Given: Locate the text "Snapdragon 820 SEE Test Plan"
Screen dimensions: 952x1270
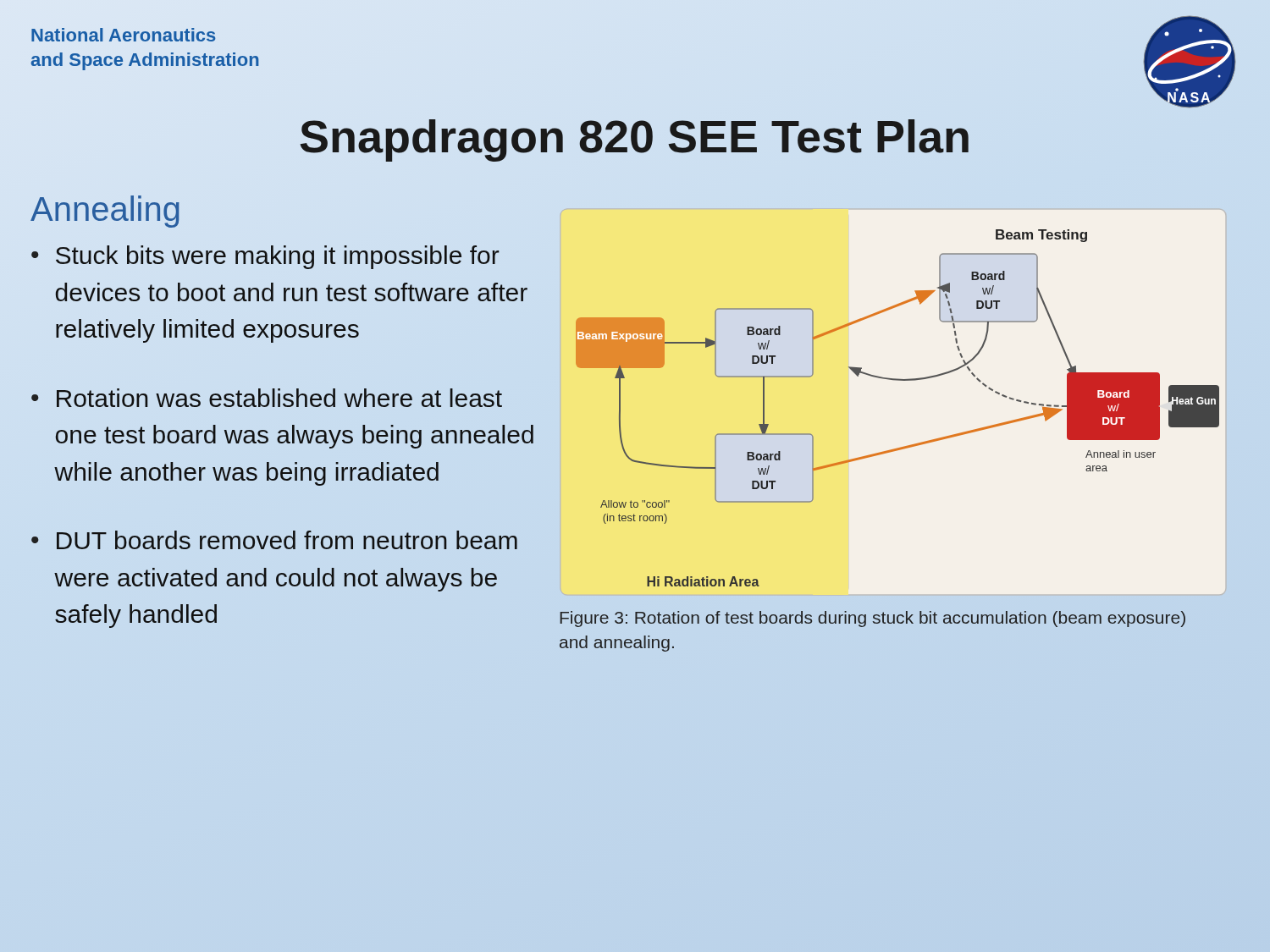Looking at the screenshot, I should coord(635,136).
